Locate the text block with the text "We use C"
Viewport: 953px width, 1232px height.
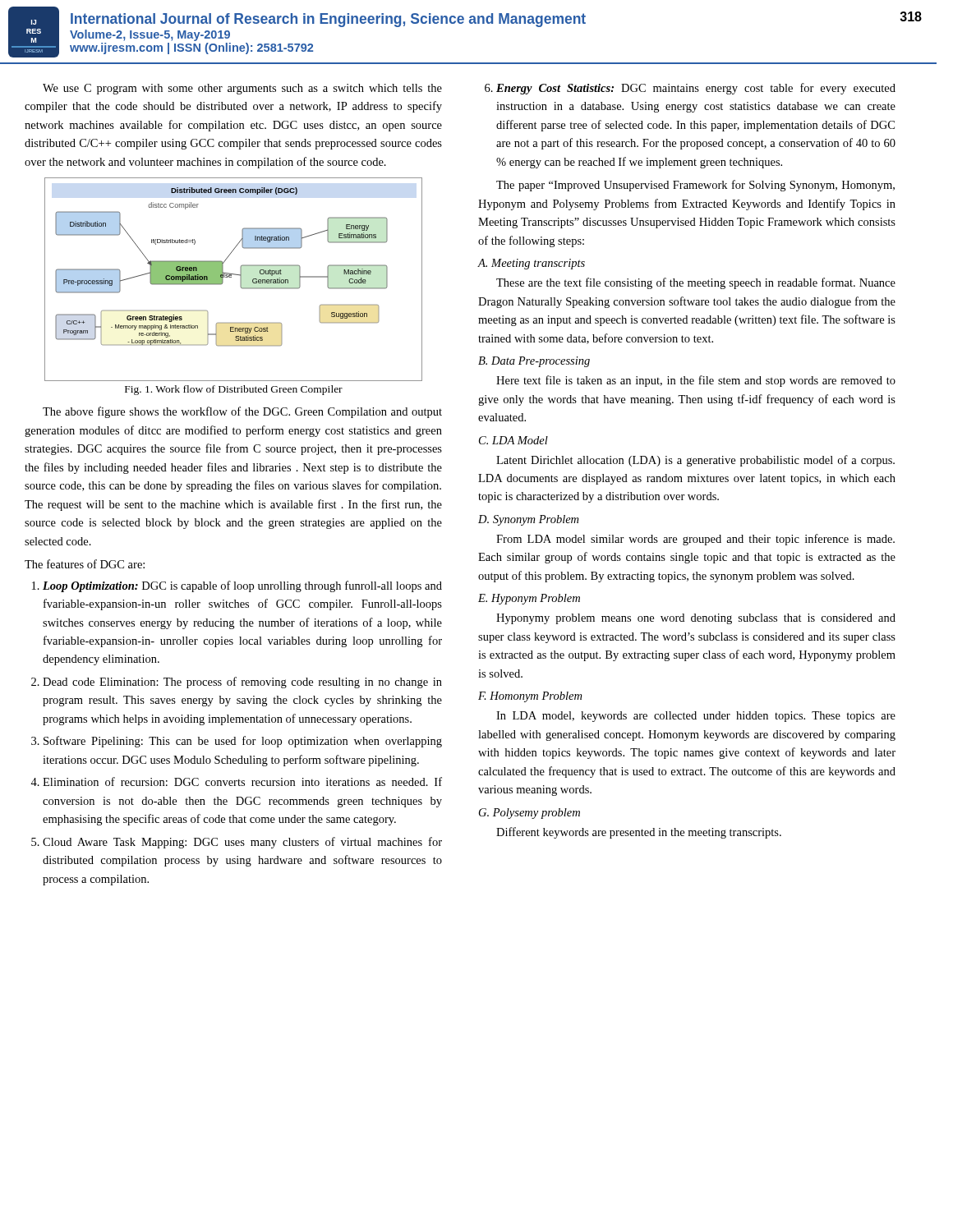233,125
